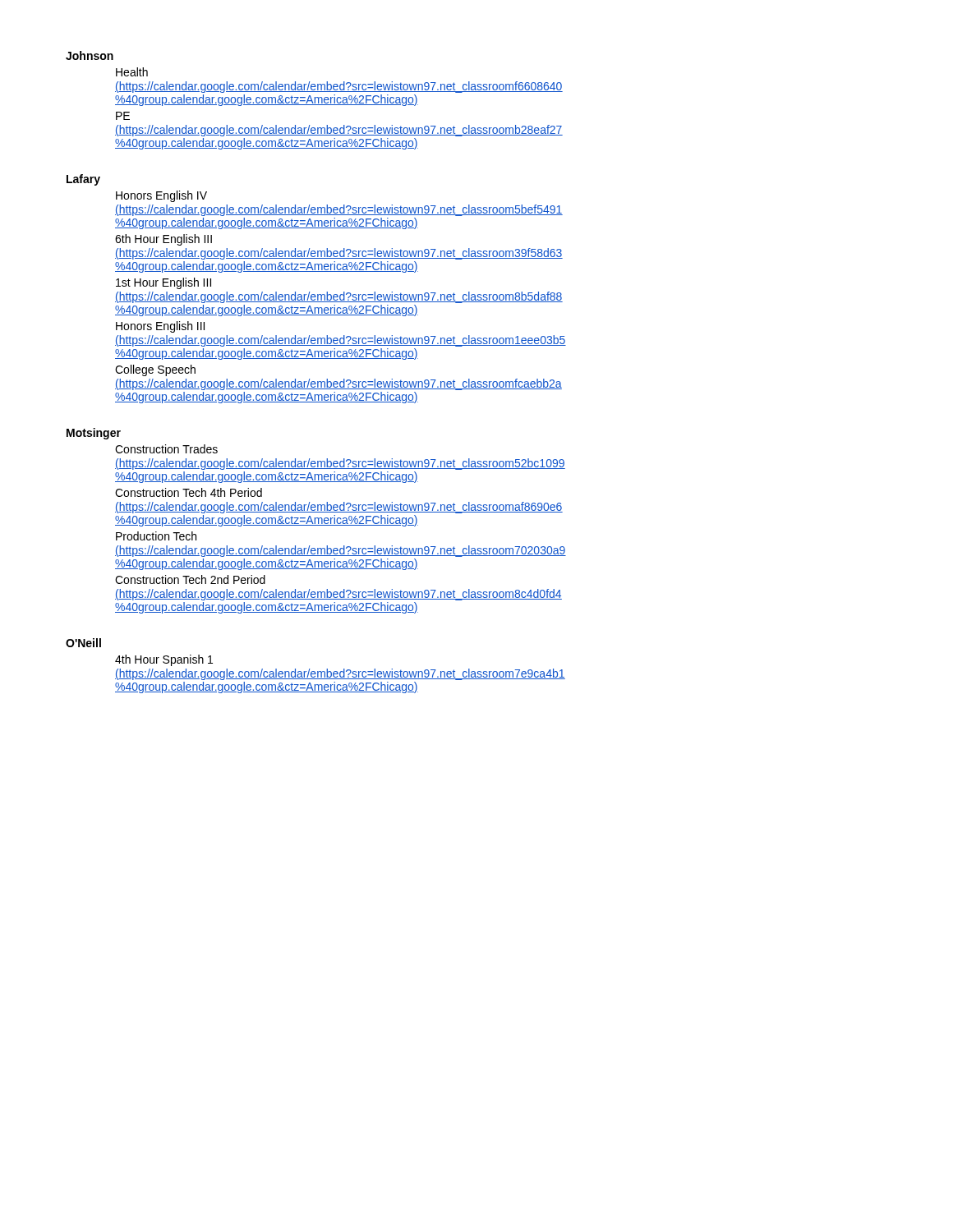The height and width of the screenshot is (1232, 953).
Task: Click on the region starting "Construction Tech 2nd"
Action: tap(501, 593)
